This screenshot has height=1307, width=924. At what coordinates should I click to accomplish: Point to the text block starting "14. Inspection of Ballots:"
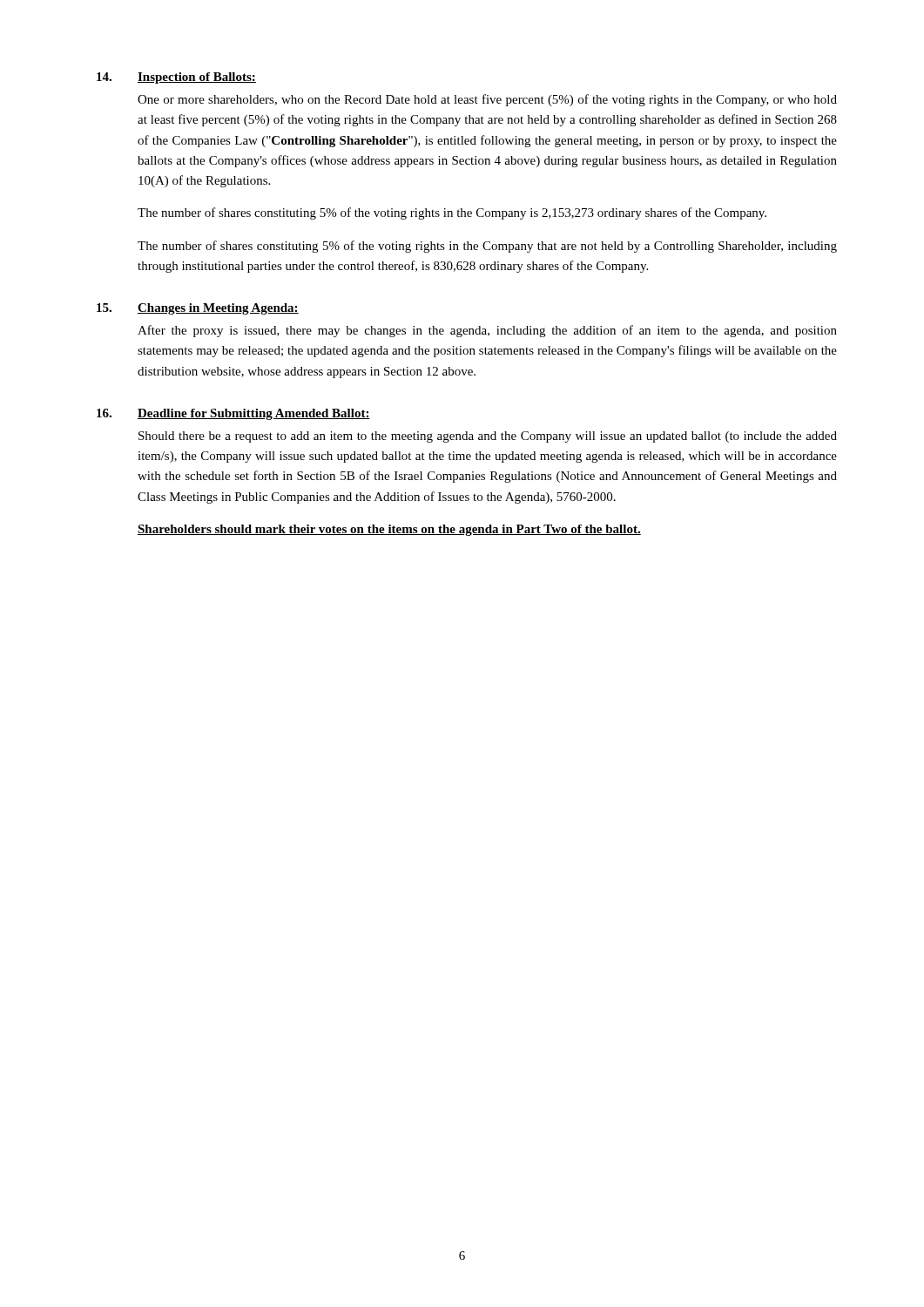click(x=176, y=78)
